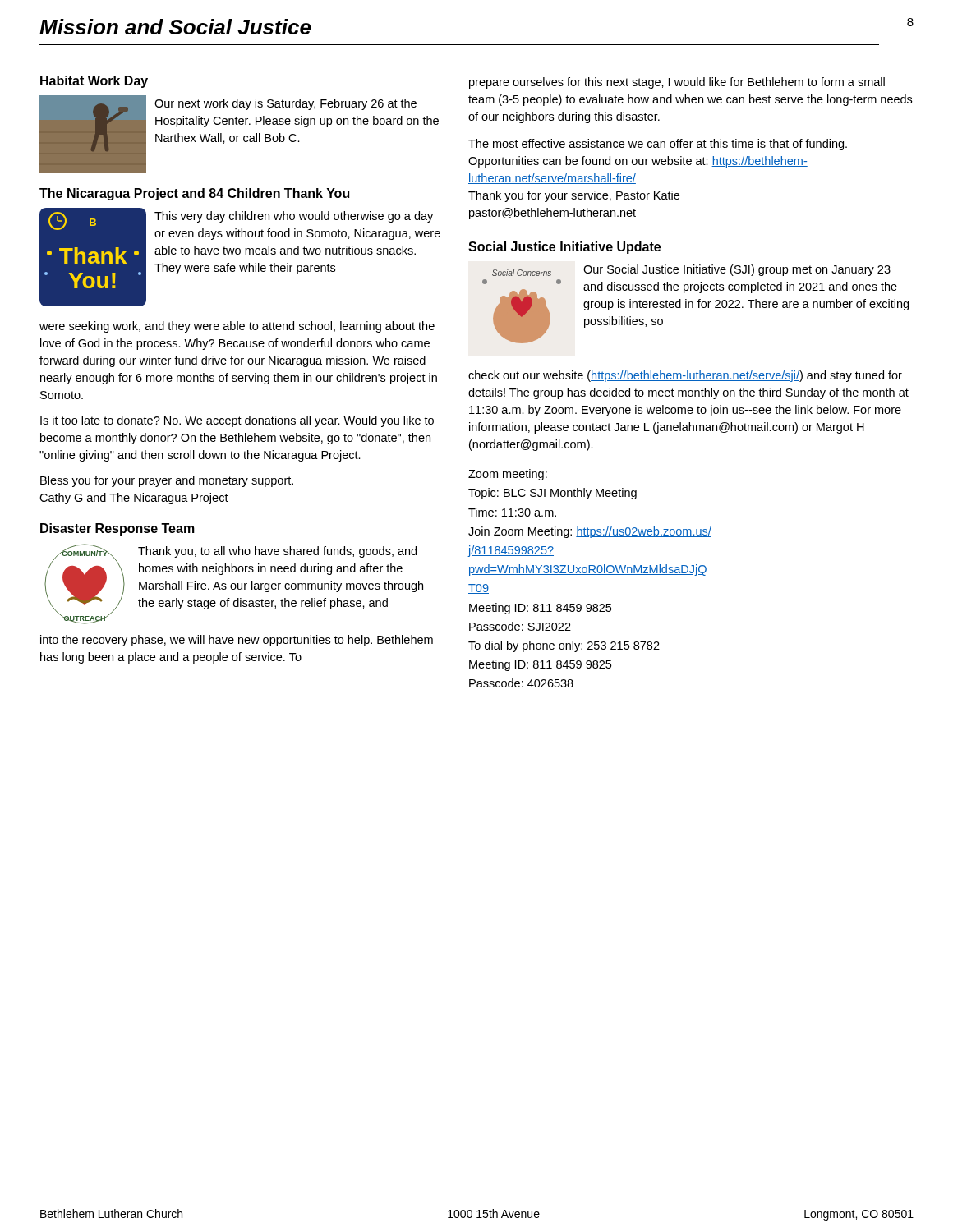Select the section header that says "The Nicaragua Project and 84"
The image size is (953, 1232).
click(195, 193)
